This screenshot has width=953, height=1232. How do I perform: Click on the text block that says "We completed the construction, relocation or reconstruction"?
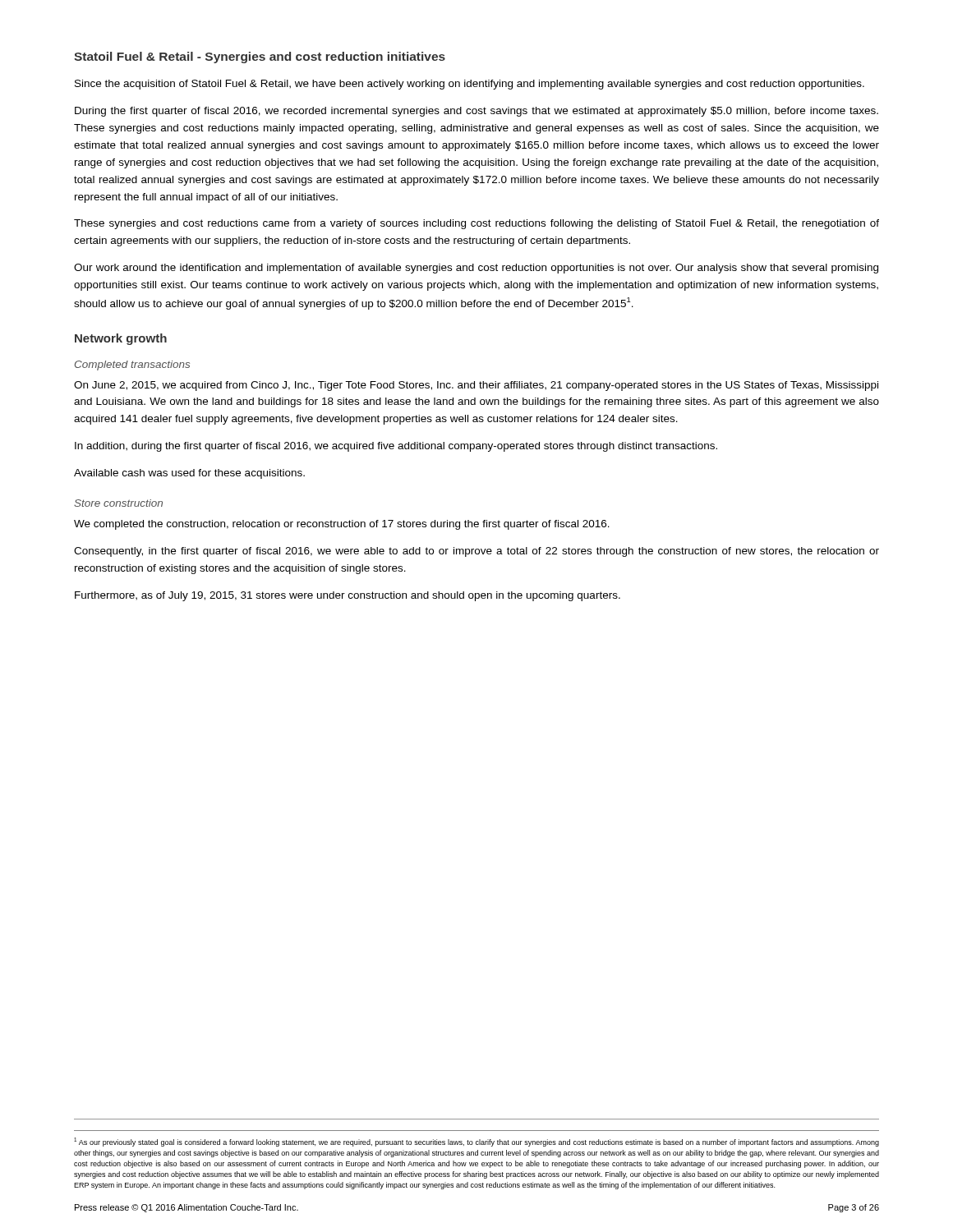click(x=342, y=524)
